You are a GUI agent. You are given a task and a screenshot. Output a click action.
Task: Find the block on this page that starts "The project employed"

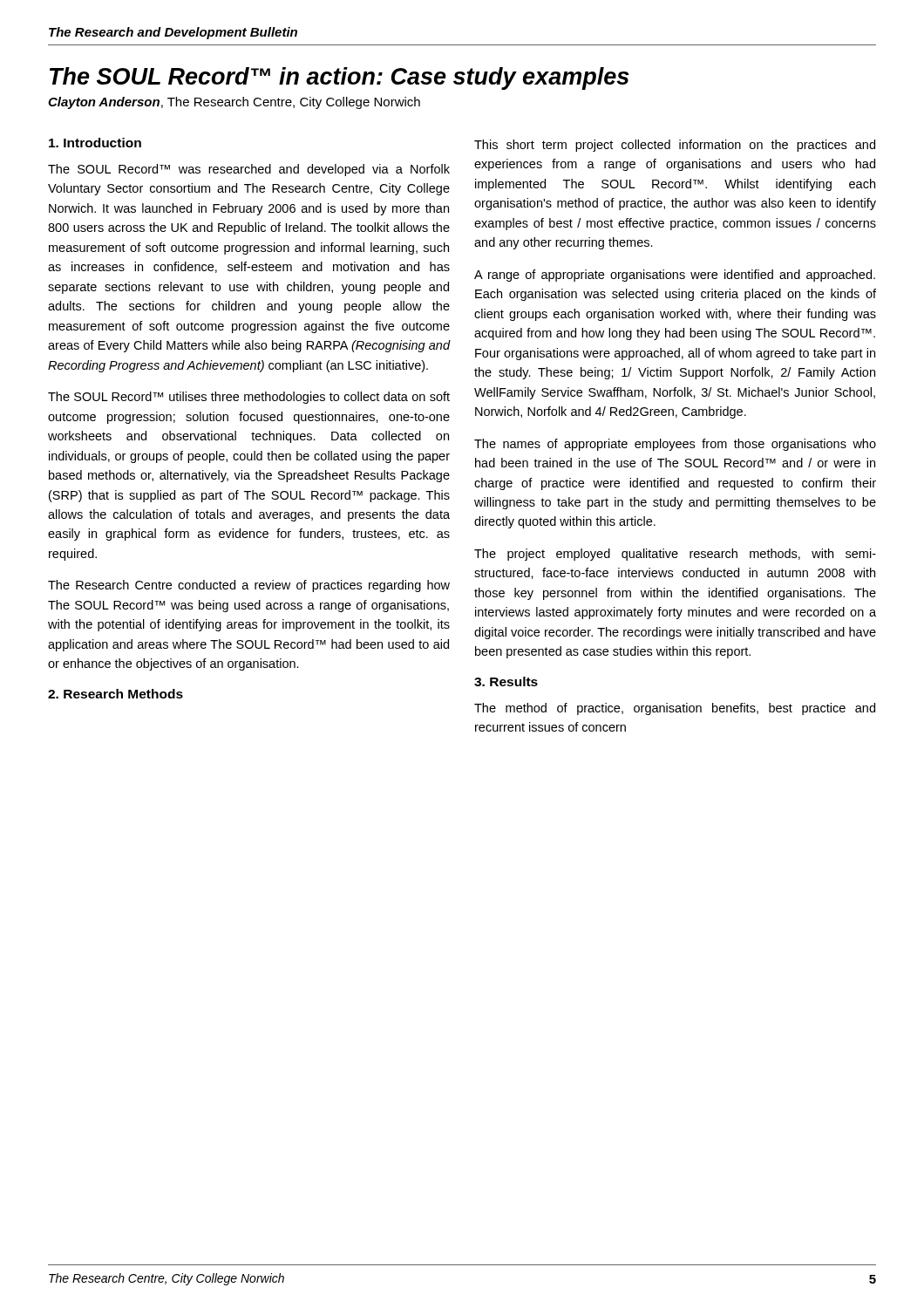[x=675, y=603]
